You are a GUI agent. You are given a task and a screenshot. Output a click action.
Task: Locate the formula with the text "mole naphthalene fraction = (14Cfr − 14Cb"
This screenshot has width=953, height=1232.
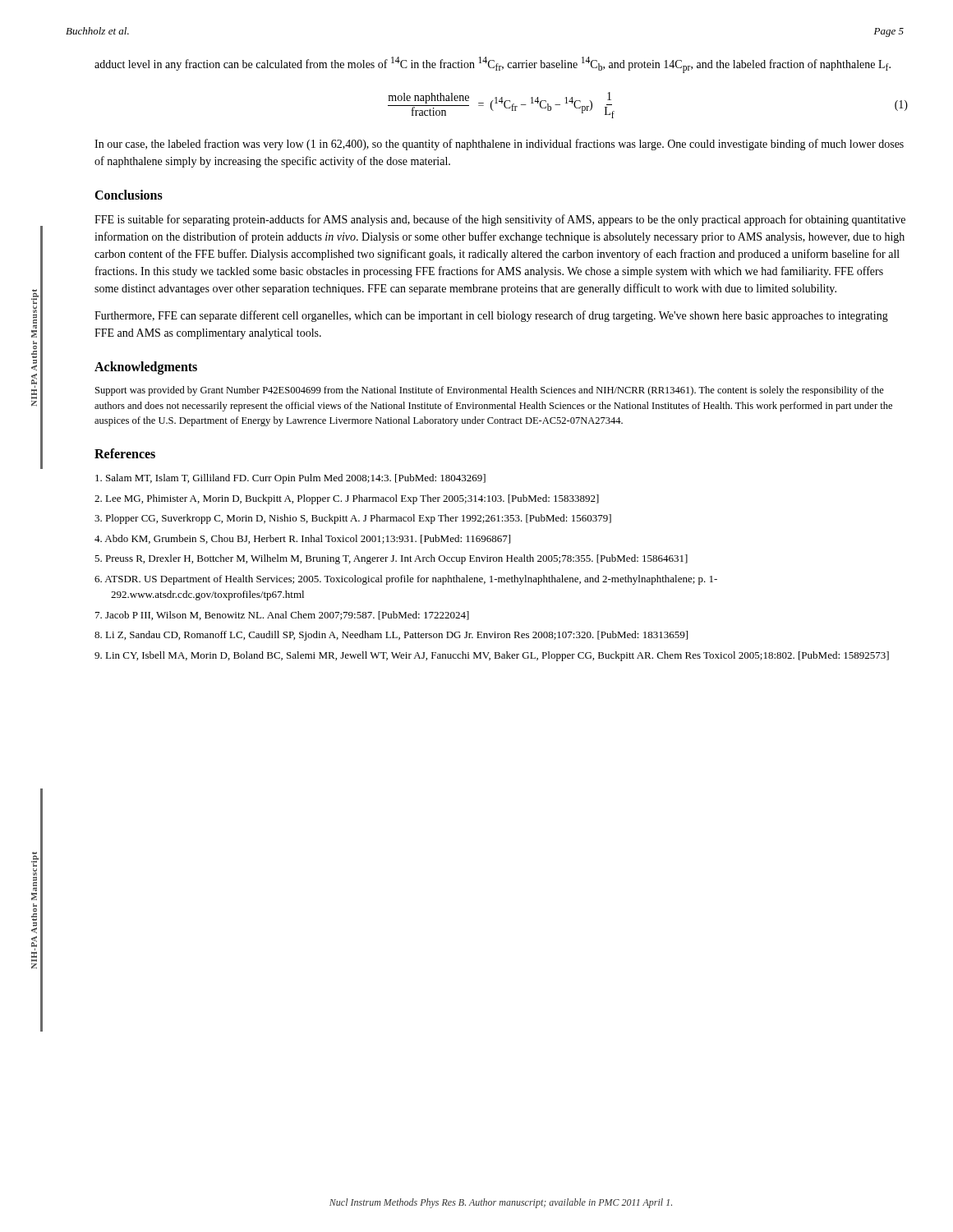pyautogui.click(x=510, y=107)
